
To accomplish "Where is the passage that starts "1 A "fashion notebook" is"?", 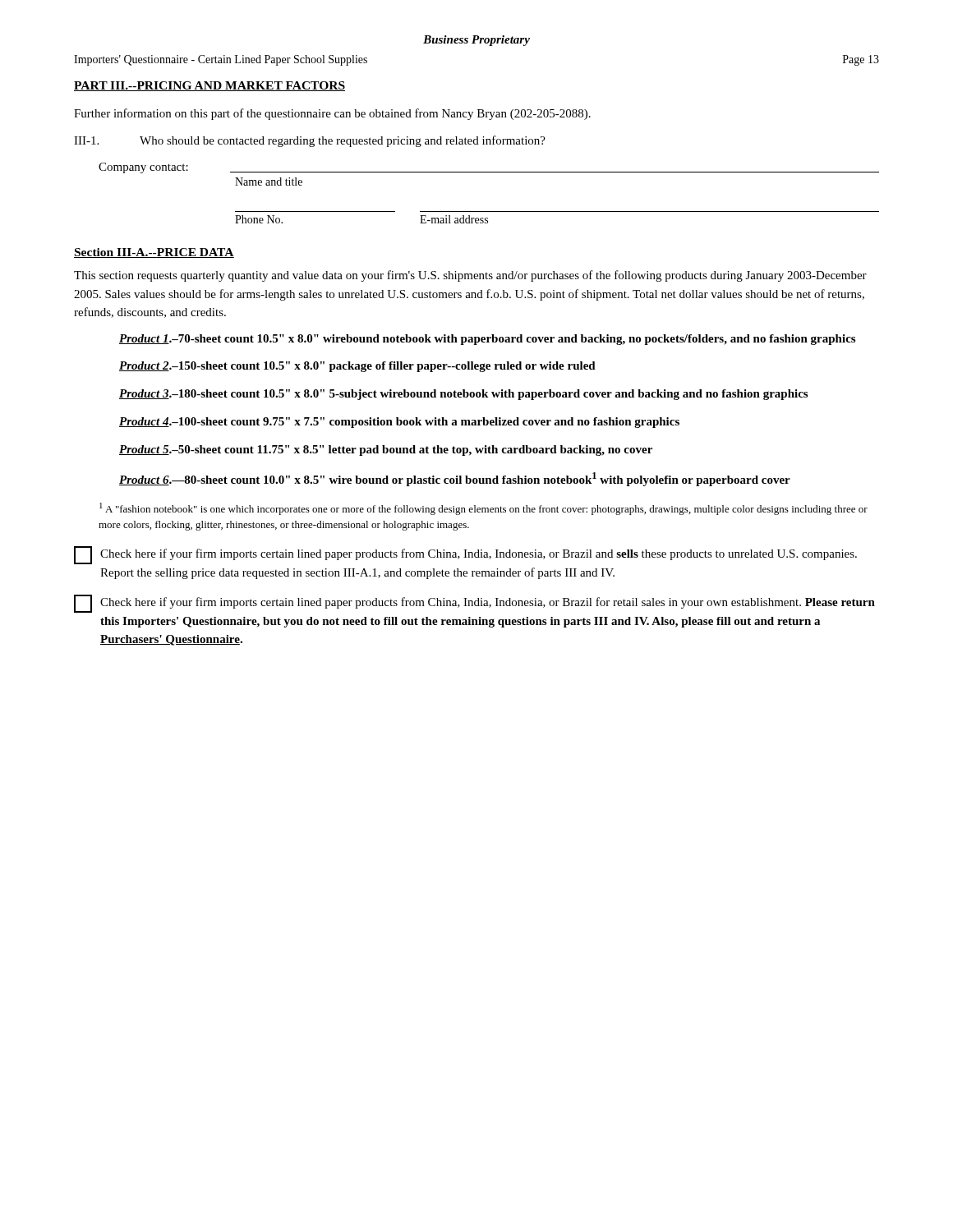I will (x=483, y=515).
